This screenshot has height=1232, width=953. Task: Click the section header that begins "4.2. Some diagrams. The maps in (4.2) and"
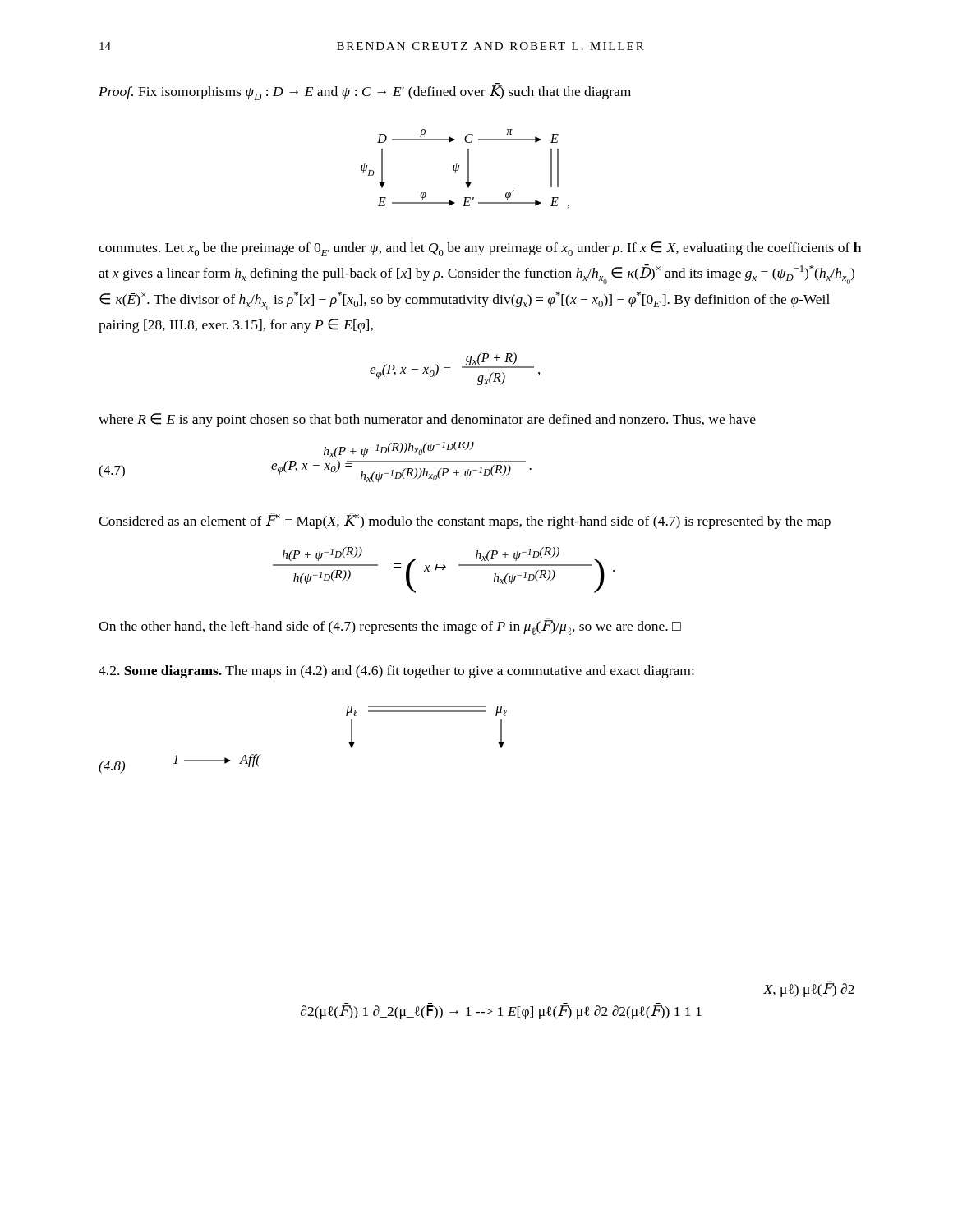tap(397, 670)
